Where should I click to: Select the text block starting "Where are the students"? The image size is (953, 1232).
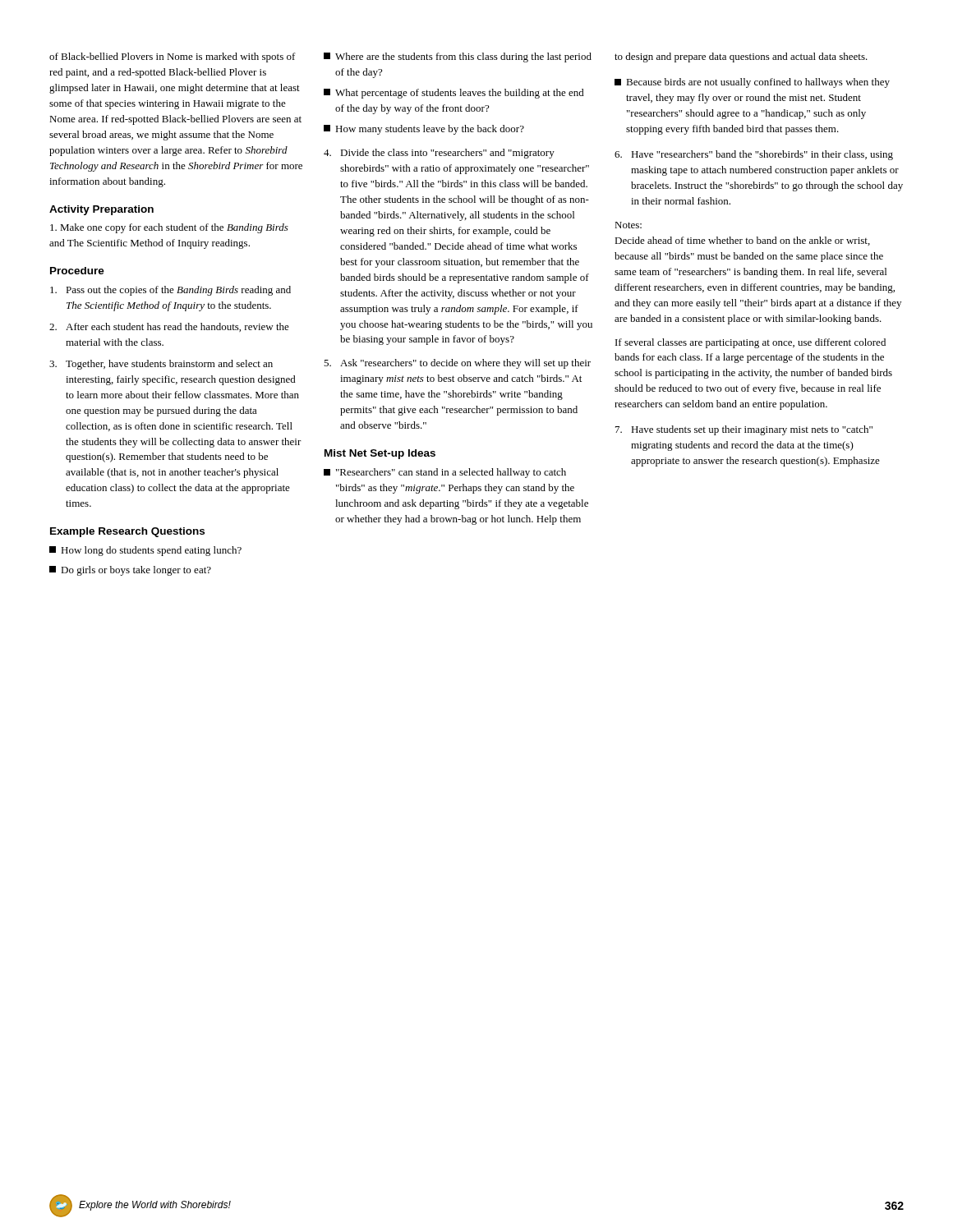459,65
